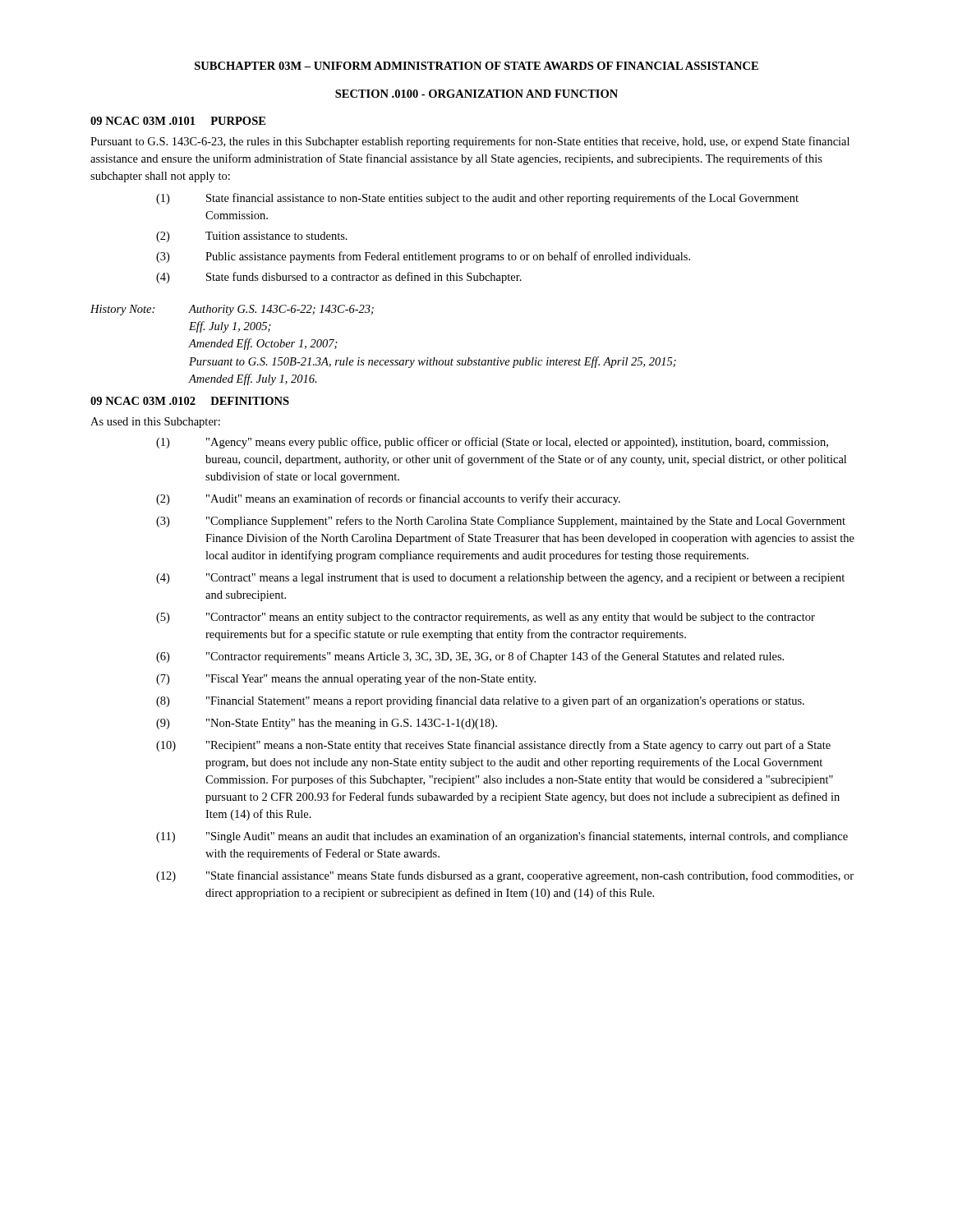The width and height of the screenshot is (953, 1232).
Task: Click on the list item with the text "(7) "Fiscal Year" means the annual"
Action: [x=509, y=679]
